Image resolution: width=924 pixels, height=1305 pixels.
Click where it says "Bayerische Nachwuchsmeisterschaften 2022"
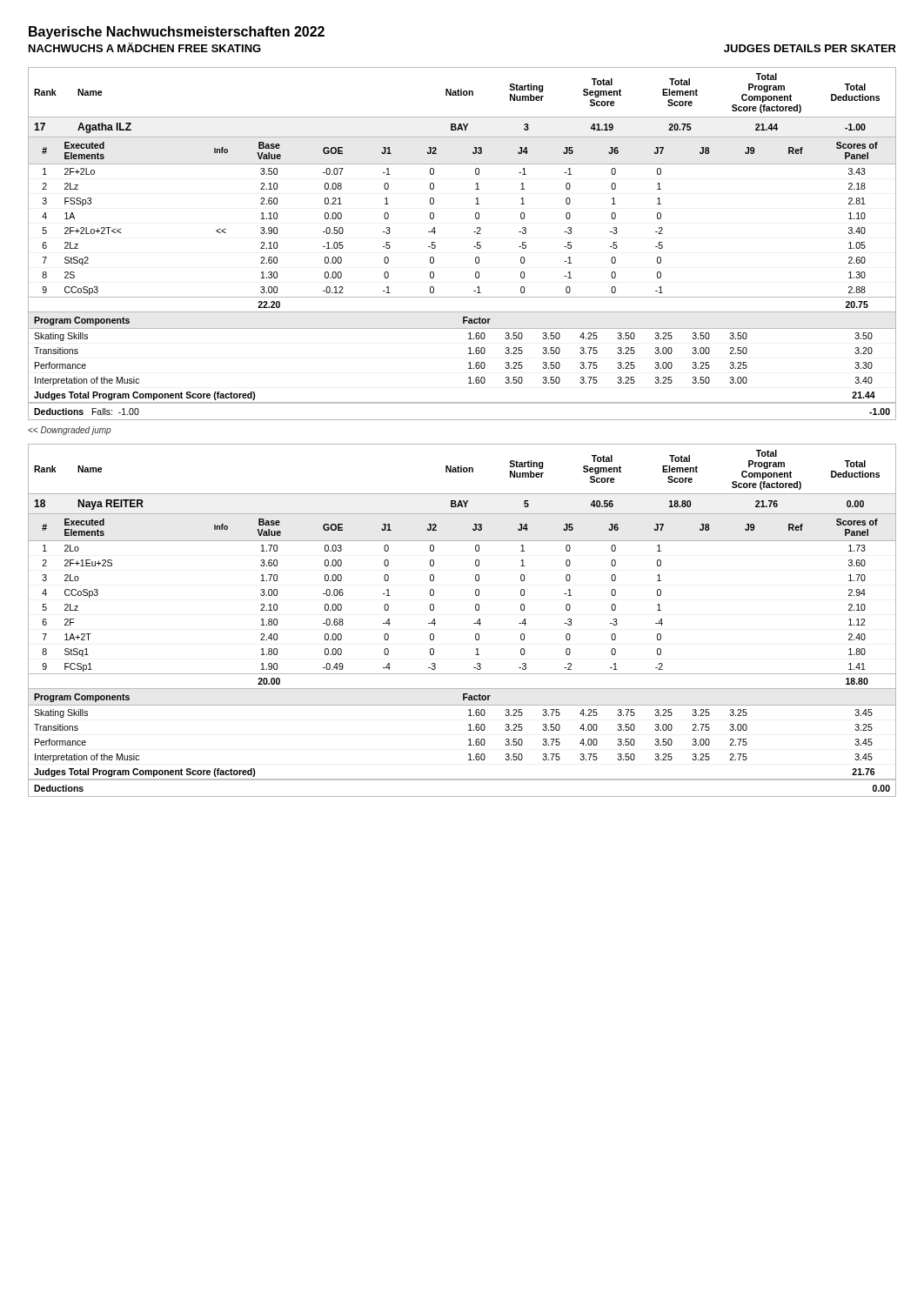click(x=176, y=32)
